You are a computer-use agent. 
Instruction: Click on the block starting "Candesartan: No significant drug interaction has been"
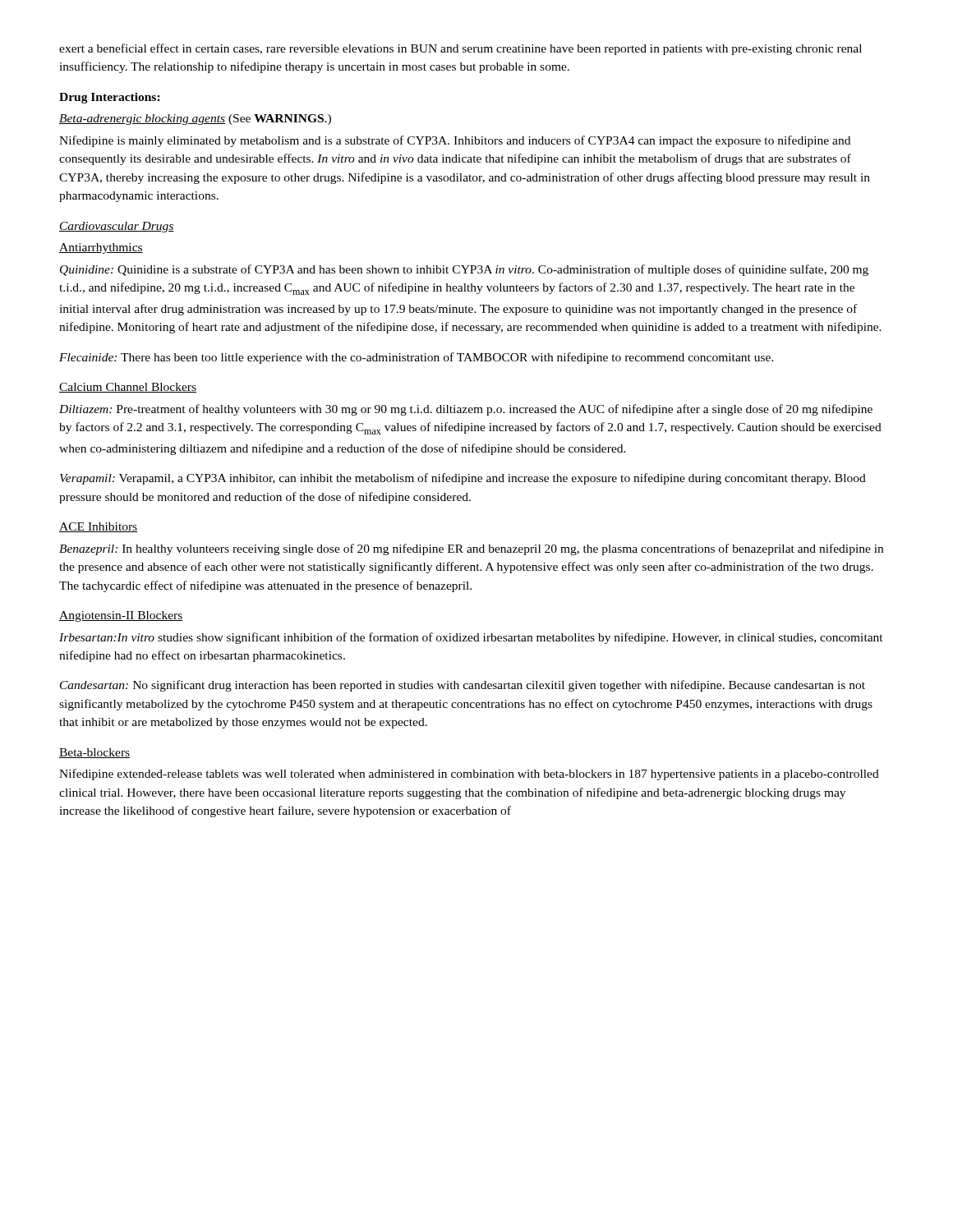(473, 704)
